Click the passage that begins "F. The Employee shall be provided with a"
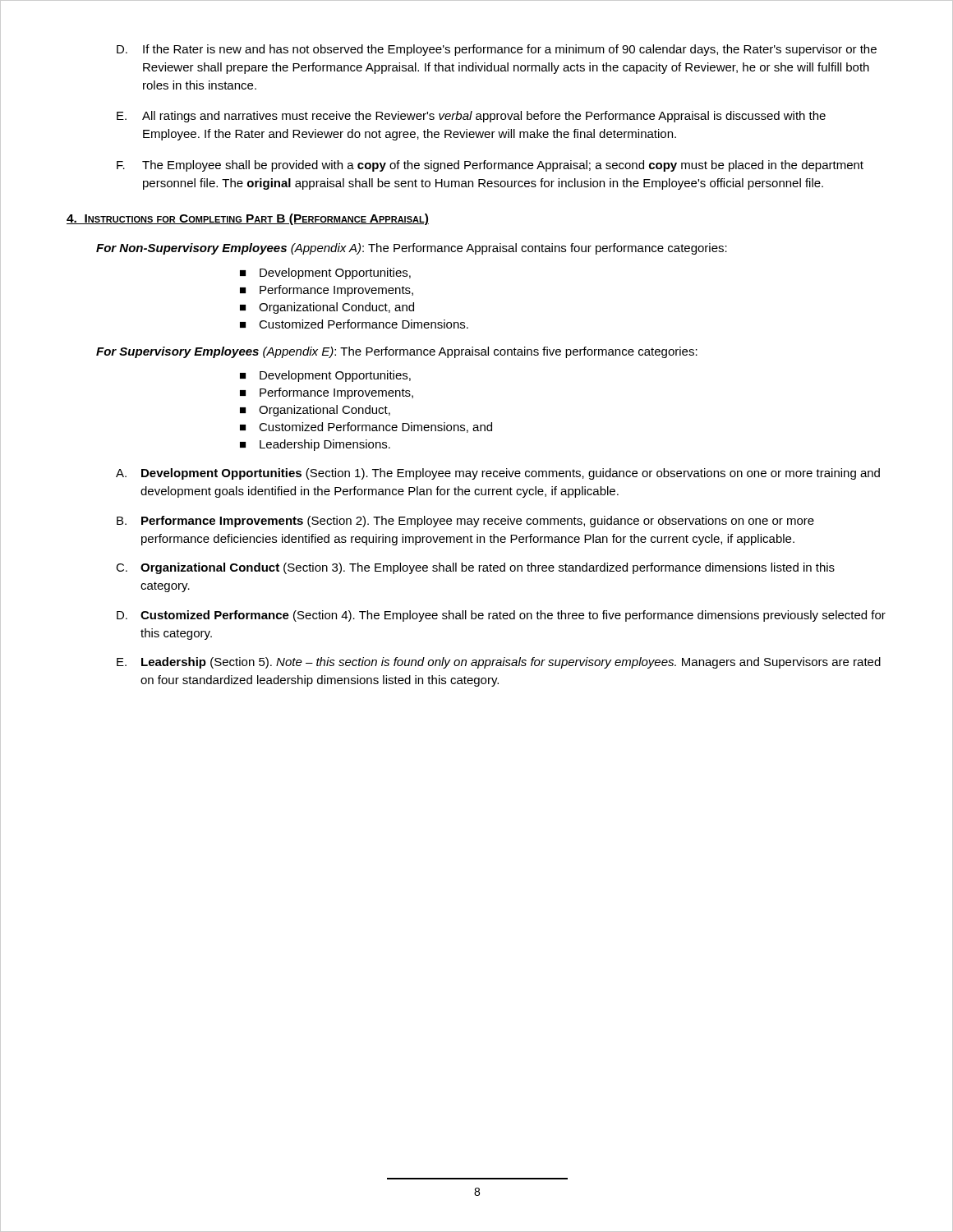Viewport: 953px width, 1232px height. [x=501, y=174]
